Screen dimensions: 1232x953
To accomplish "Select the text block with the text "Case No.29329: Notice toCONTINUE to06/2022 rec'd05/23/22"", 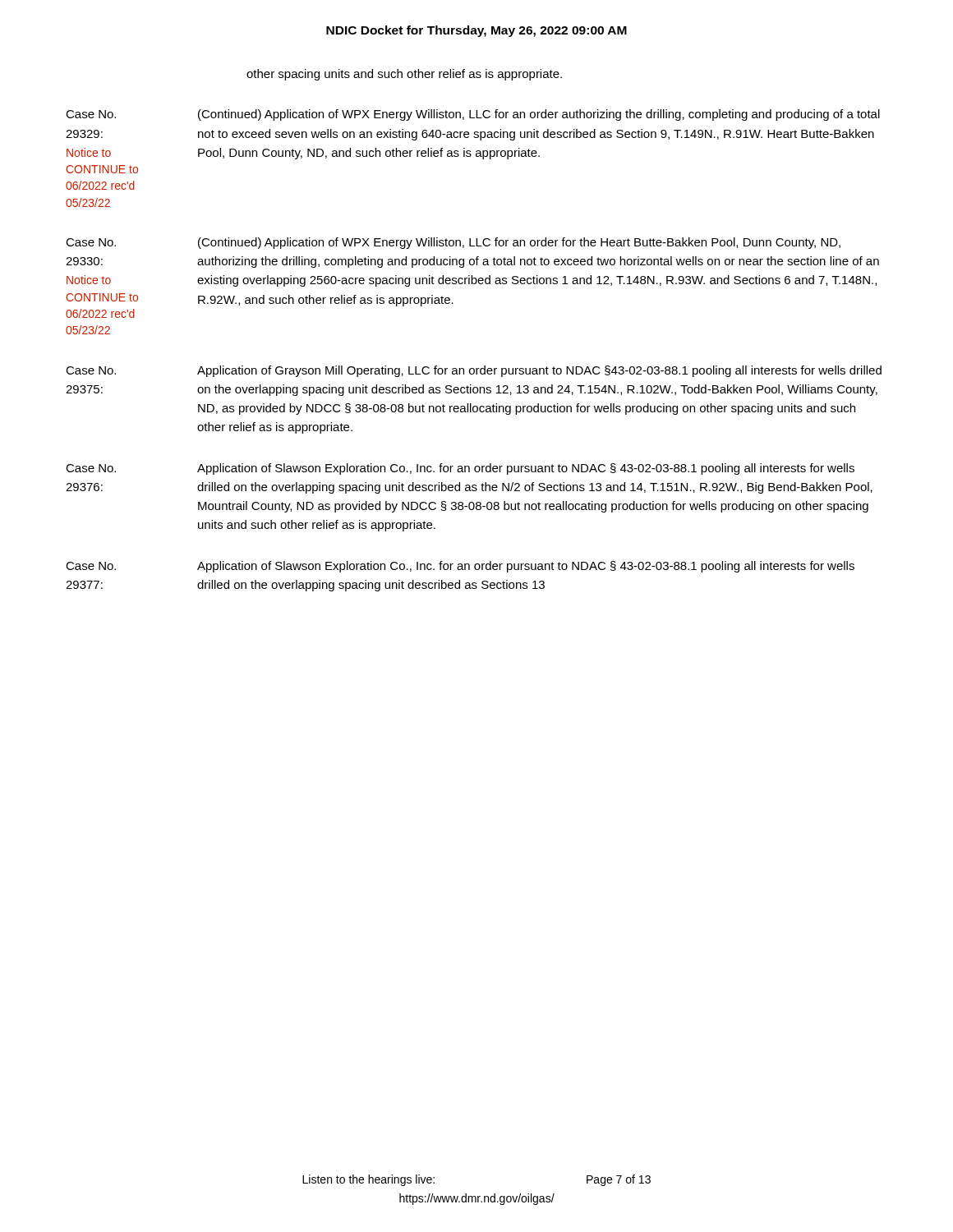I will coord(476,158).
